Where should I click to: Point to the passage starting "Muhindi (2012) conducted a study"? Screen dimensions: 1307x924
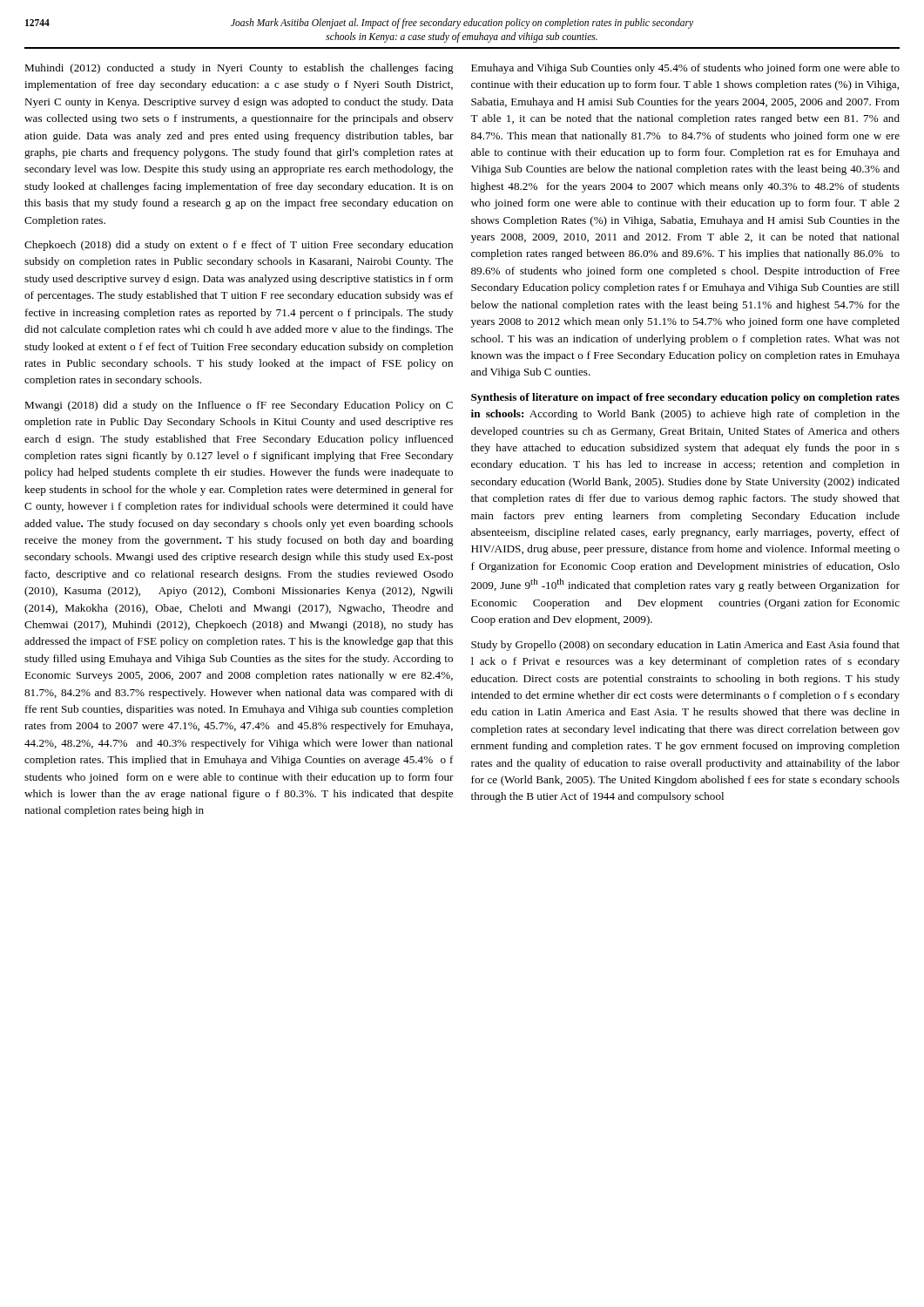point(239,144)
